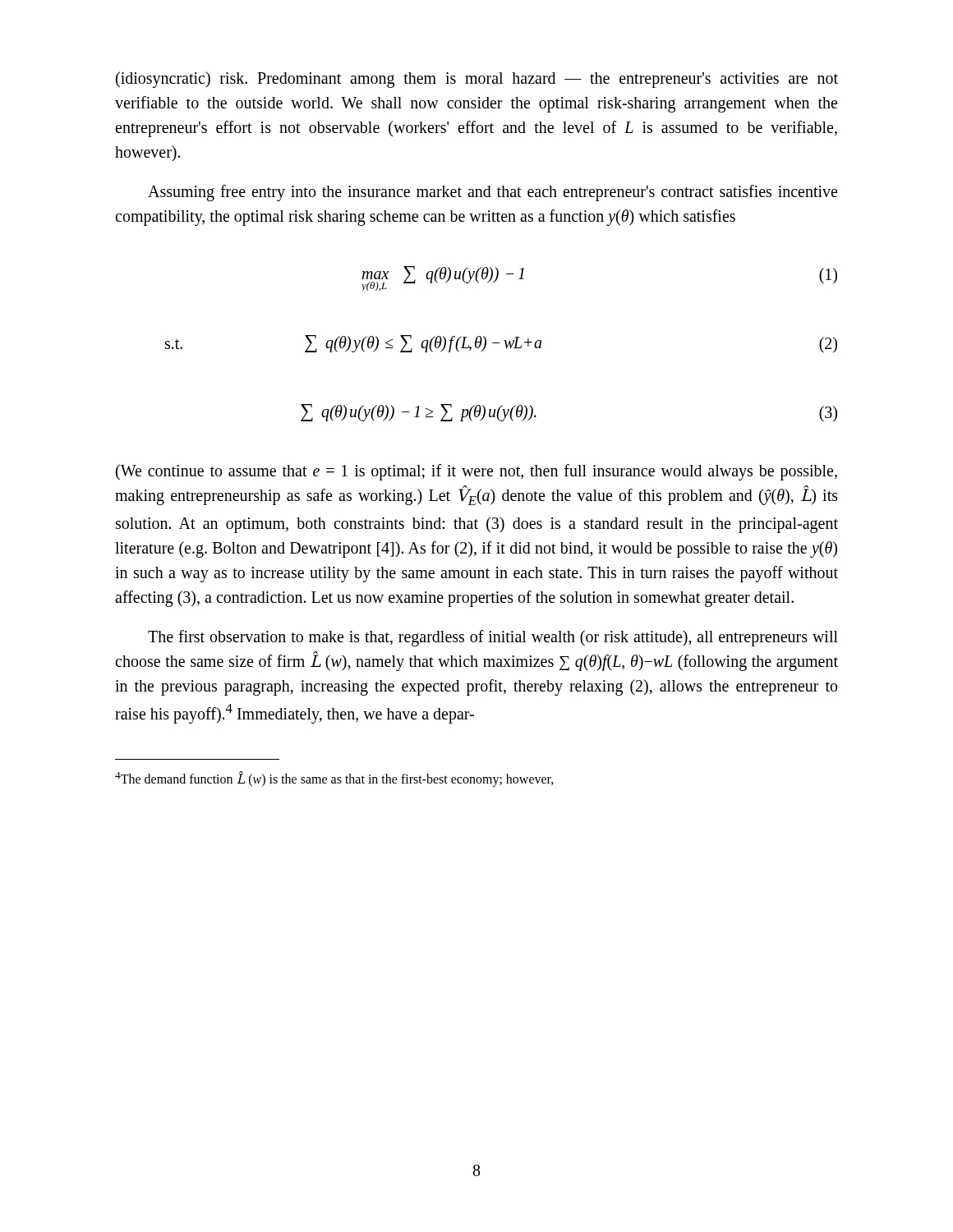This screenshot has height=1232, width=953.
Task: Locate the block starting "4The demand function L̂"
Action: [x=335, y=777]
